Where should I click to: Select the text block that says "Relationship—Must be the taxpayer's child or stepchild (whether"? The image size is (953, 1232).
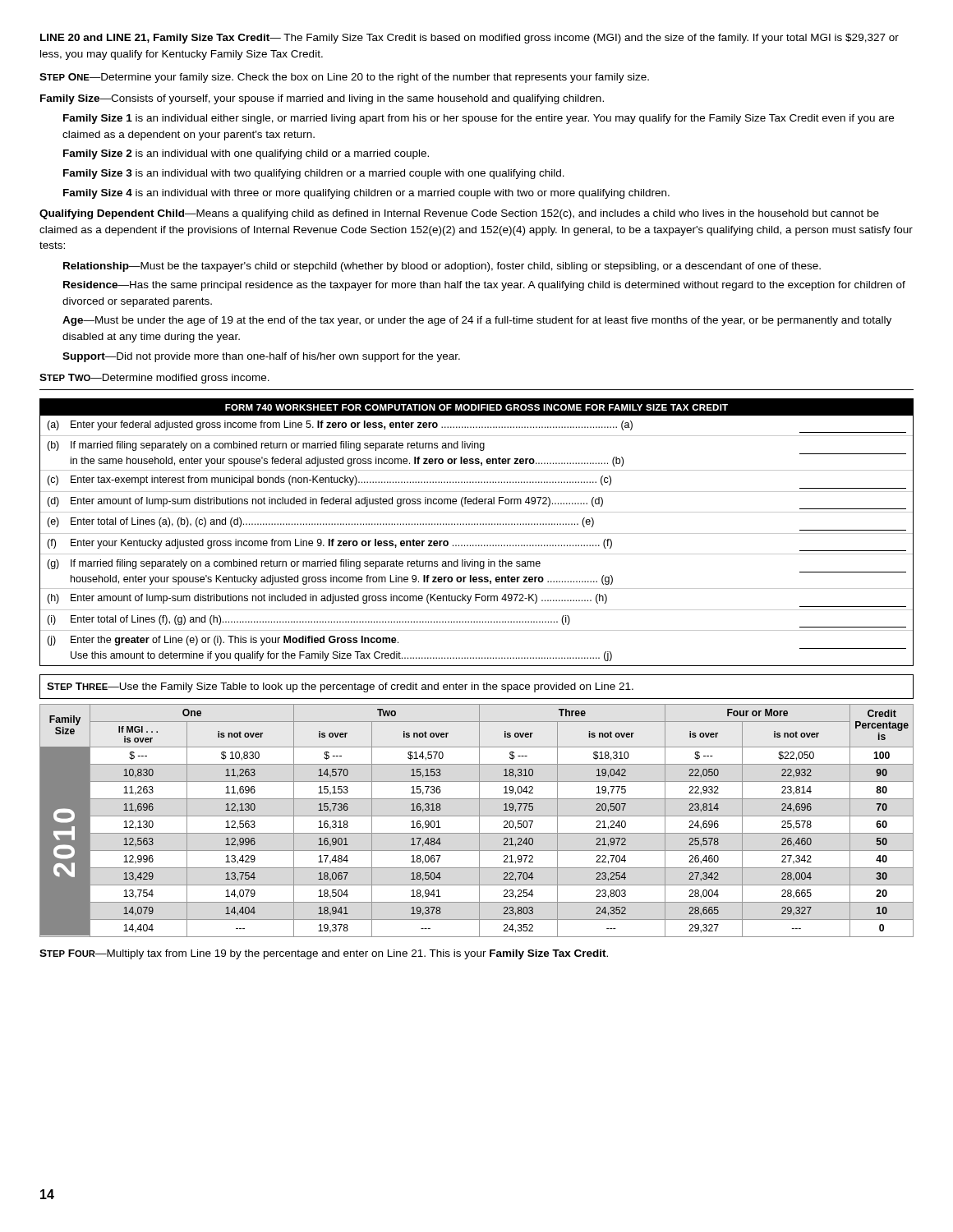pos(442,265)
